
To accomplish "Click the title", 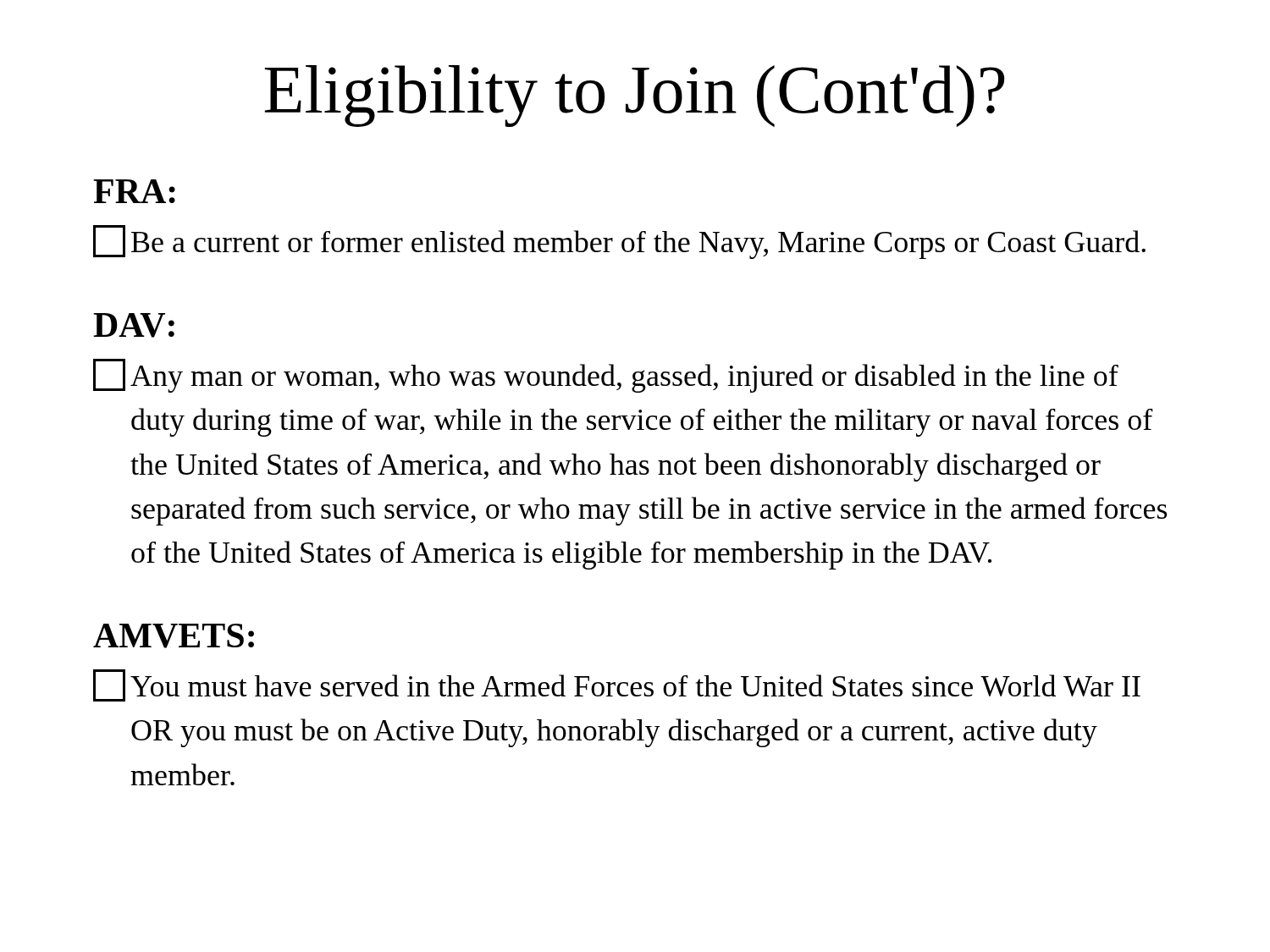I will coord(635,90).
